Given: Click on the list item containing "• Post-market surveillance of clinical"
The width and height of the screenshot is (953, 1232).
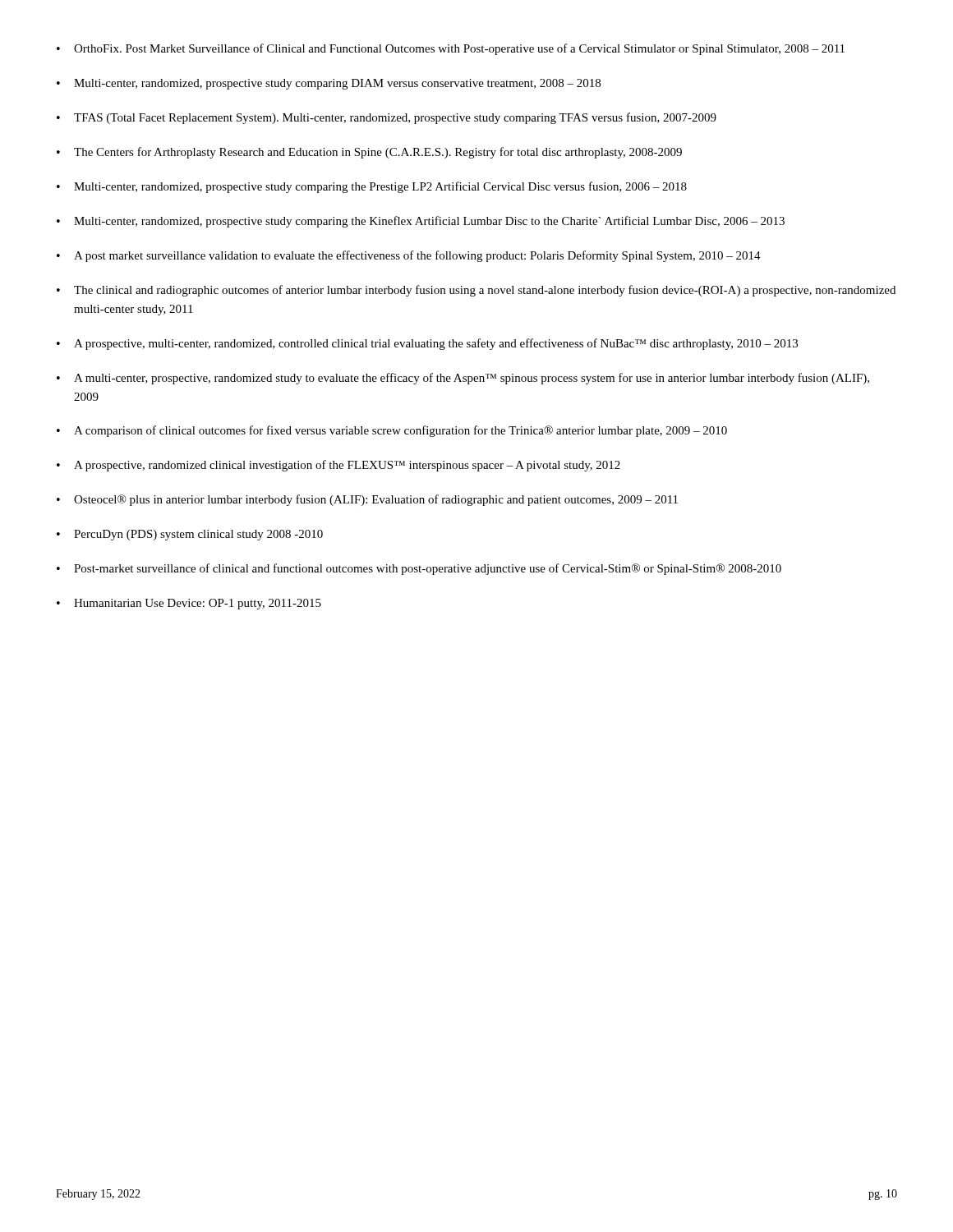Looking at the screenshot, I should click(419, 569).
